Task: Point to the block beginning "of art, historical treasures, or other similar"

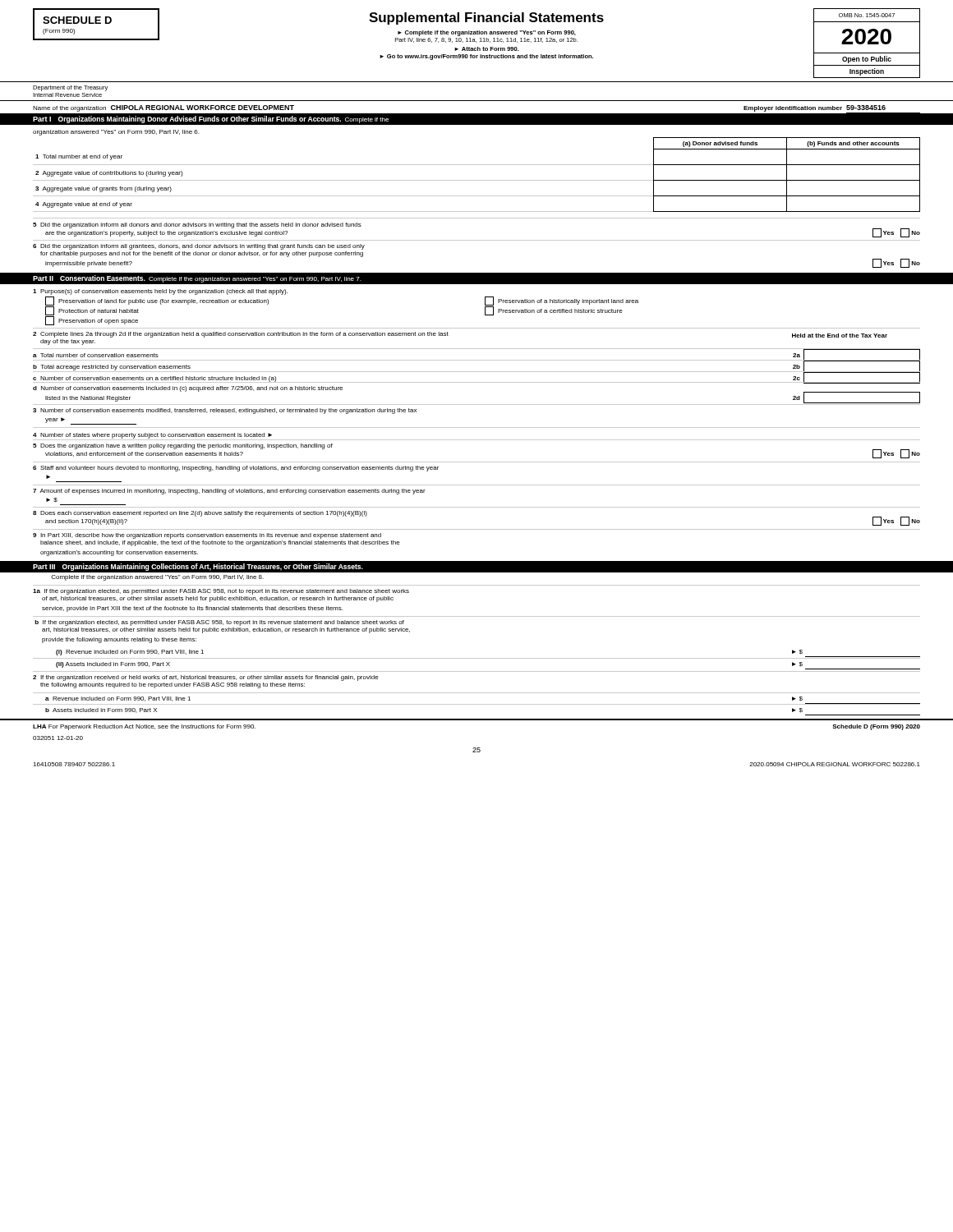Action: tap(213, 598)
